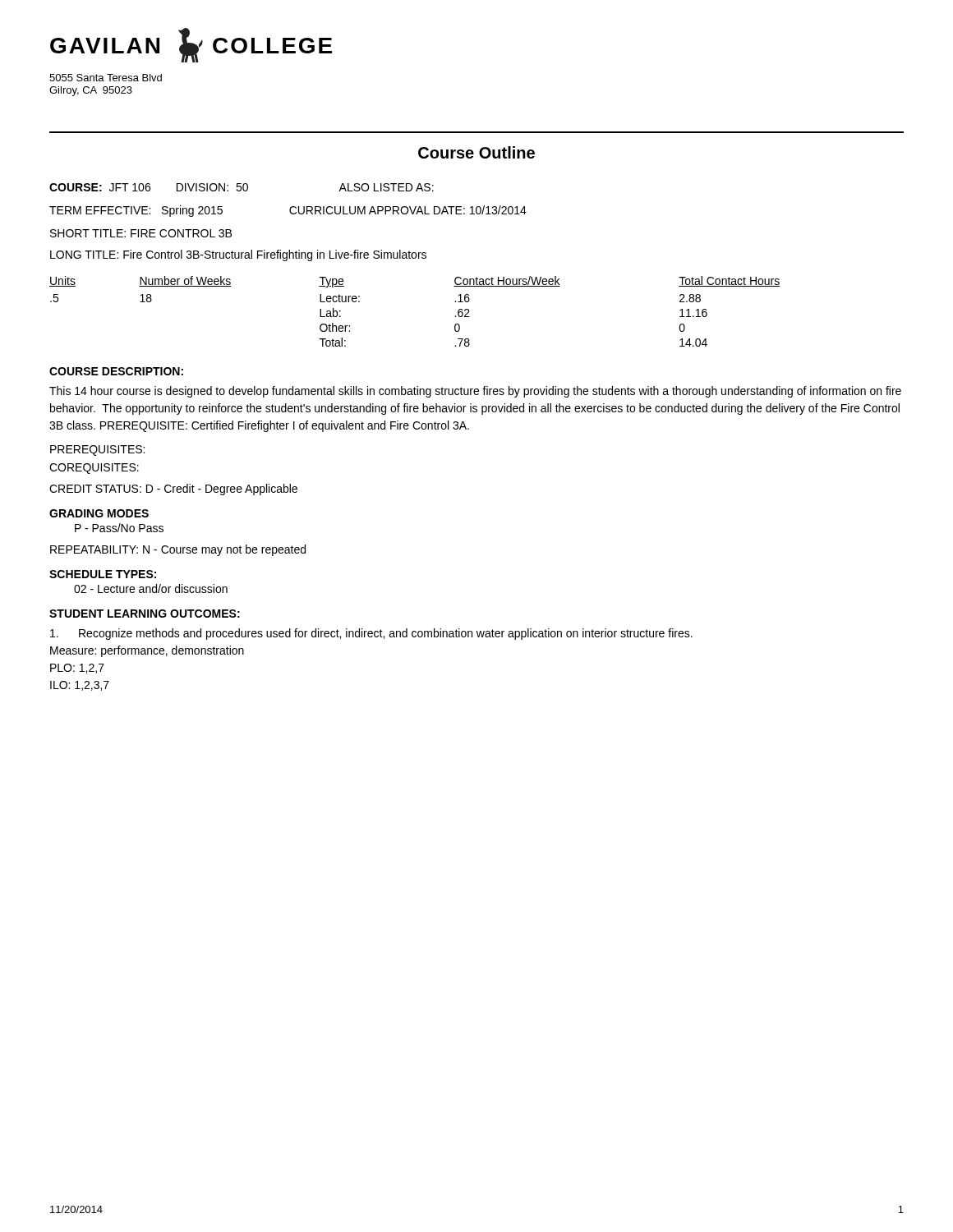Locate the text block that reads "COURSE: JFT 106 DIVISION:"

242,187
